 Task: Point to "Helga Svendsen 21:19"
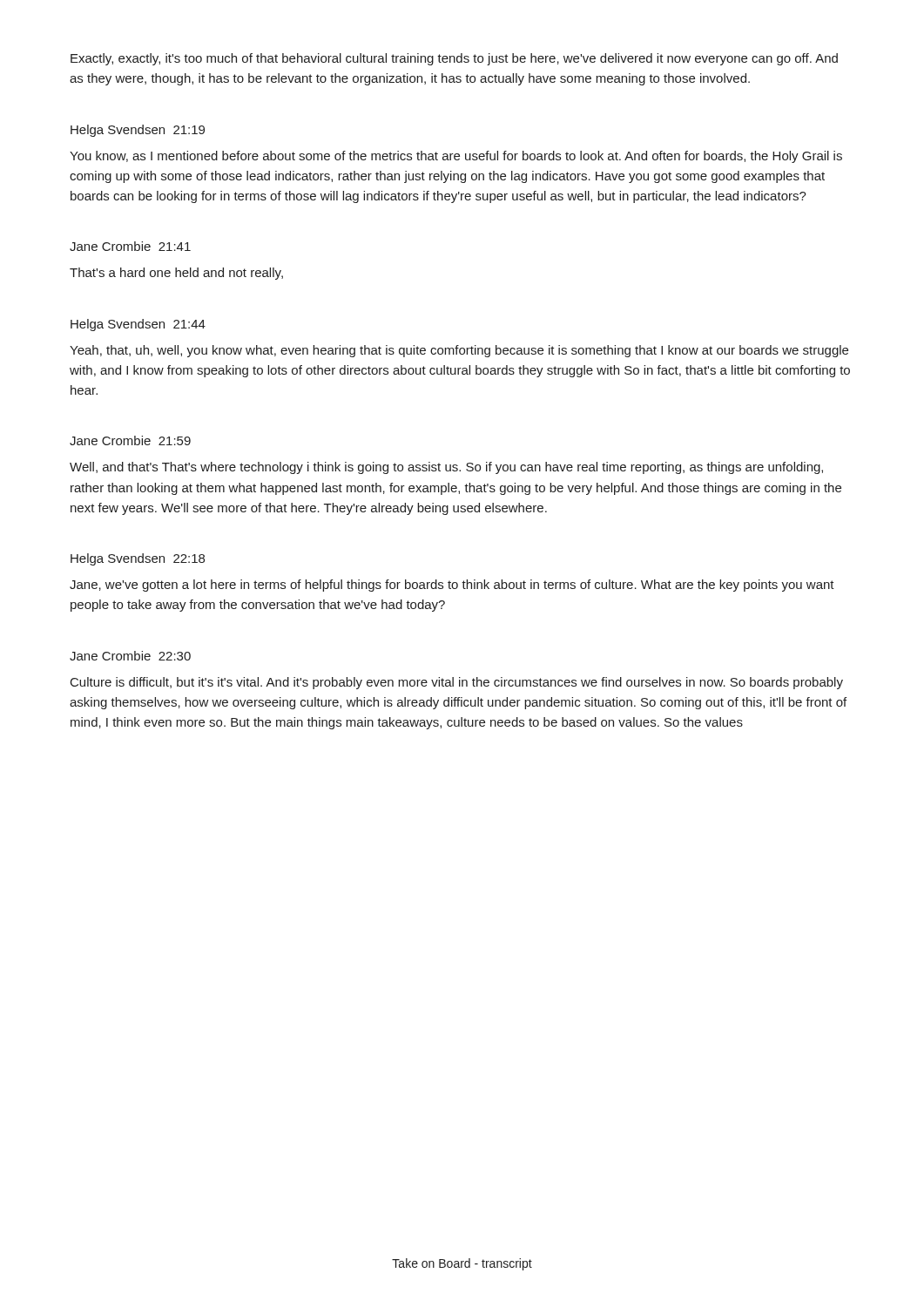click(x=138, y=129)
